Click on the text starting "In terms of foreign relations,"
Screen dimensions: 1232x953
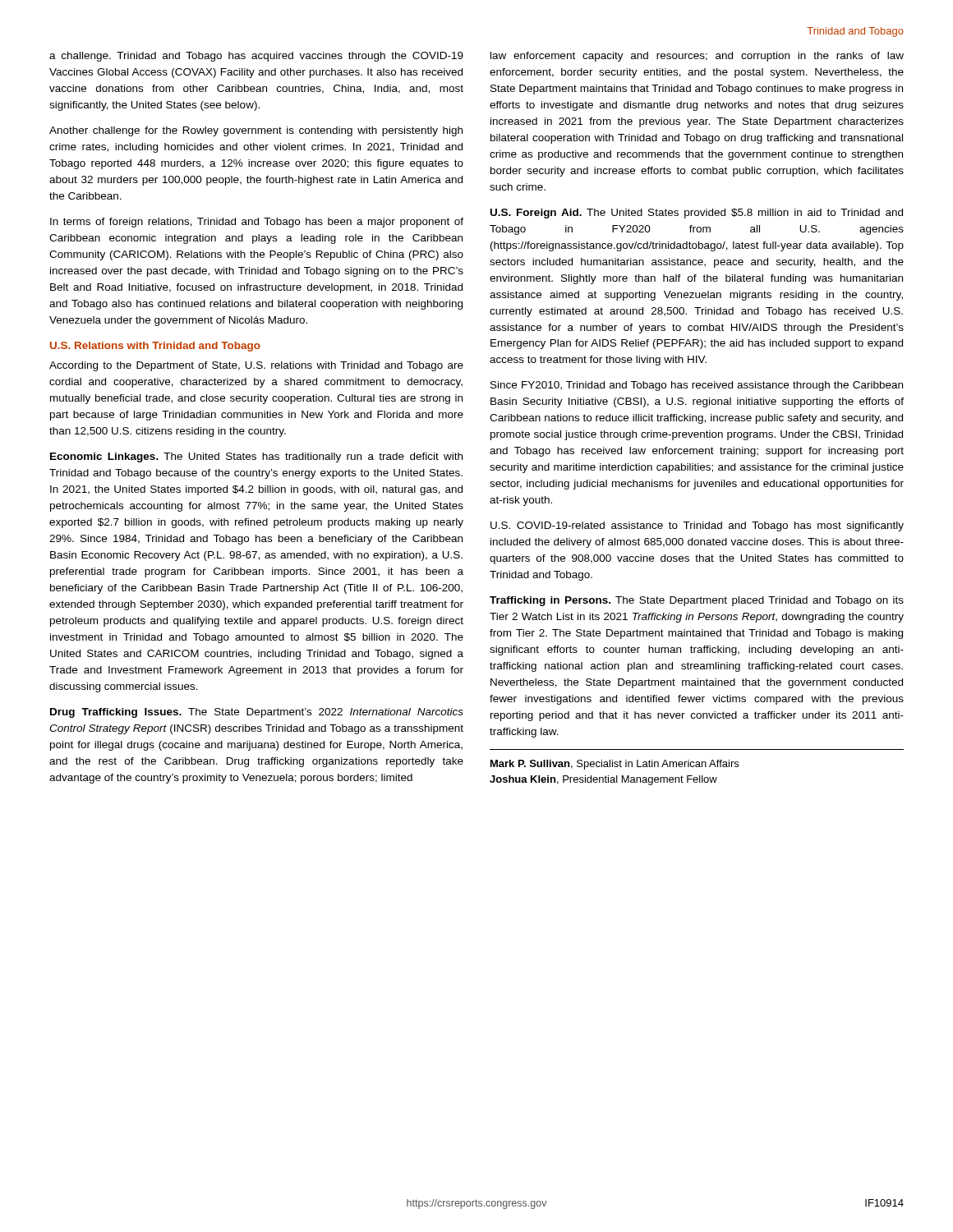click(256, 271)
